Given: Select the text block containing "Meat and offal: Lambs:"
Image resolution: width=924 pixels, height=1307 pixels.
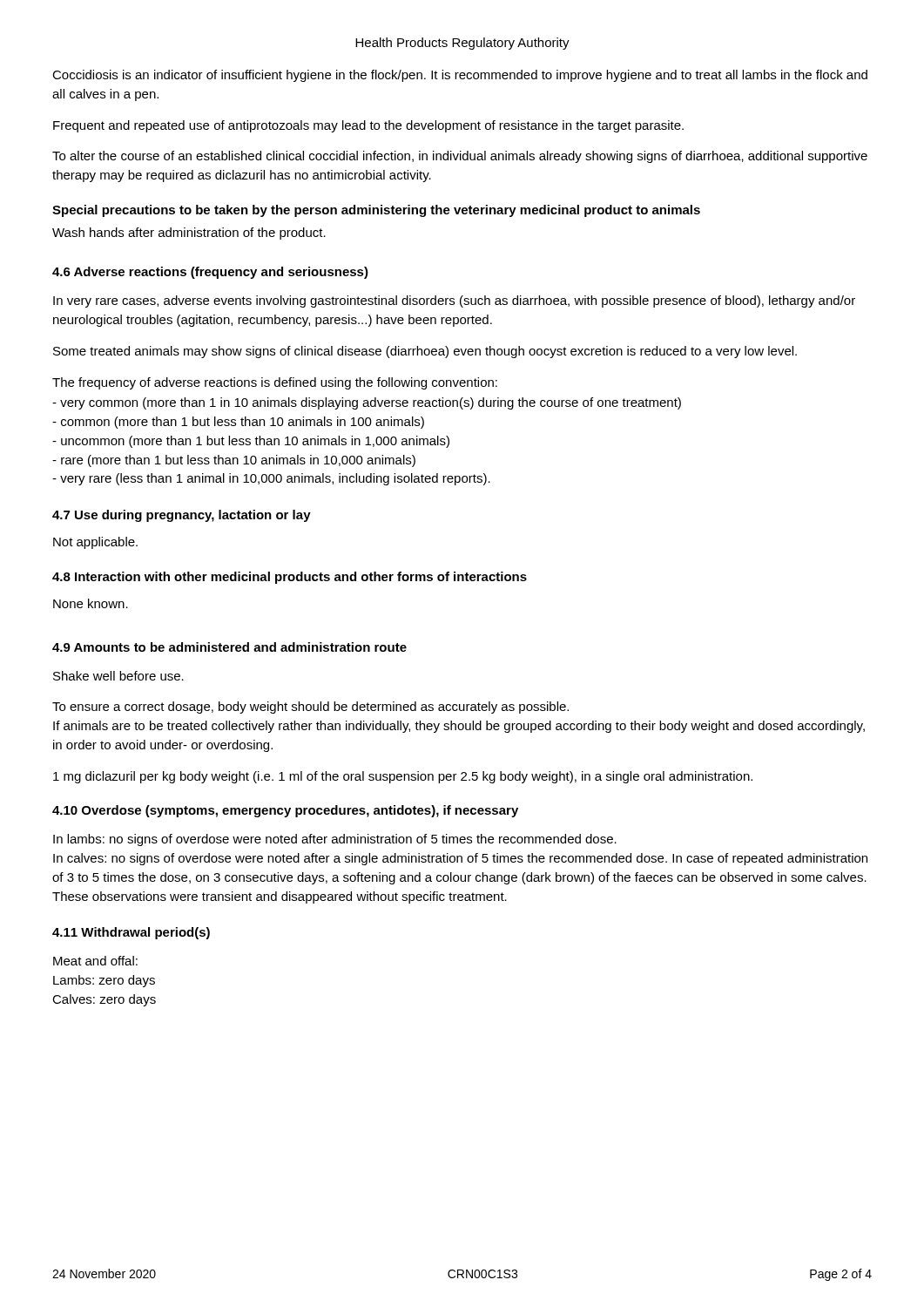Looking at the screenshot, I should tap(104, 980).
